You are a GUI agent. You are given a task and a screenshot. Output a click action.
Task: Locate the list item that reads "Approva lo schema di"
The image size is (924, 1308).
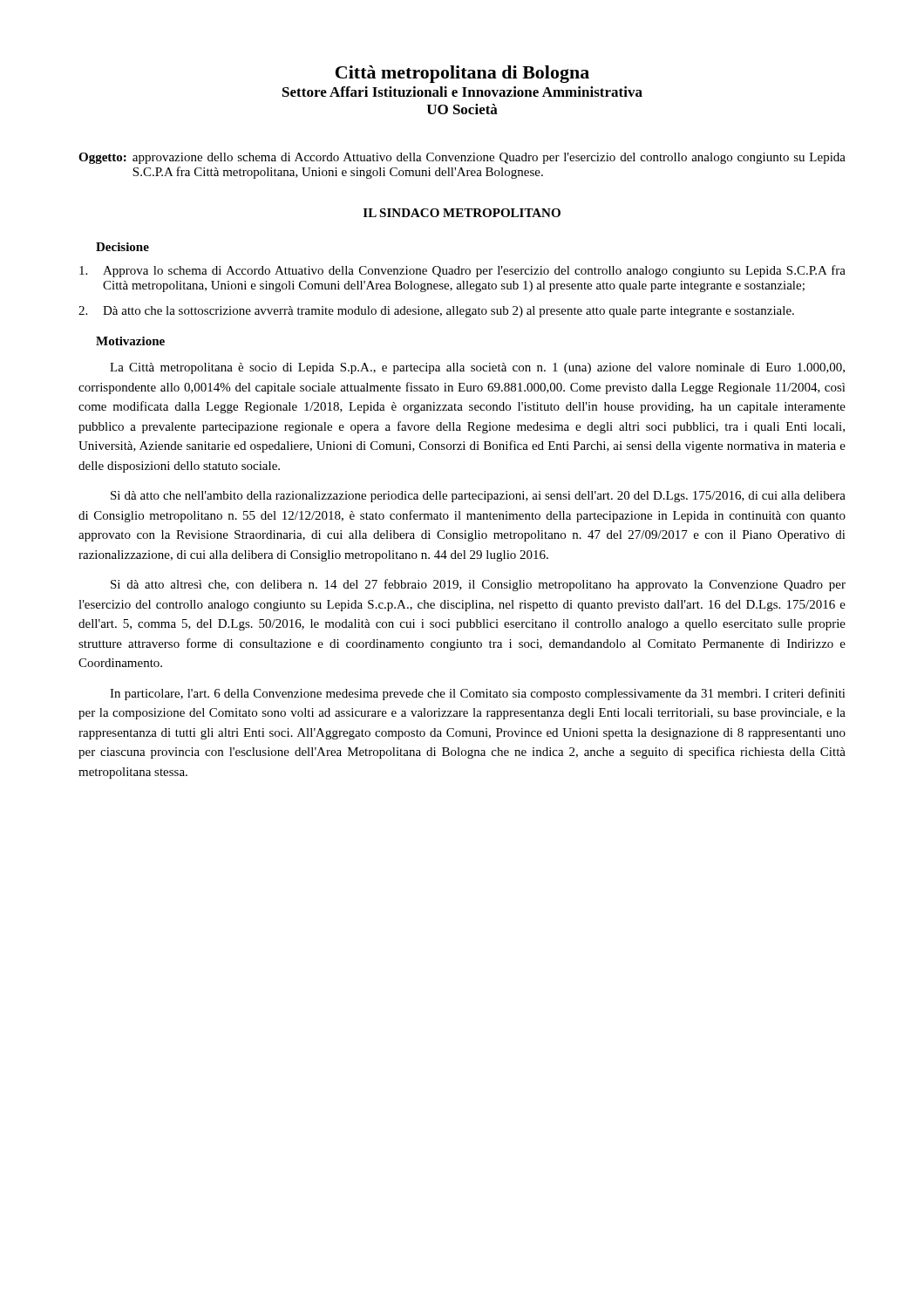click(462, 278)
